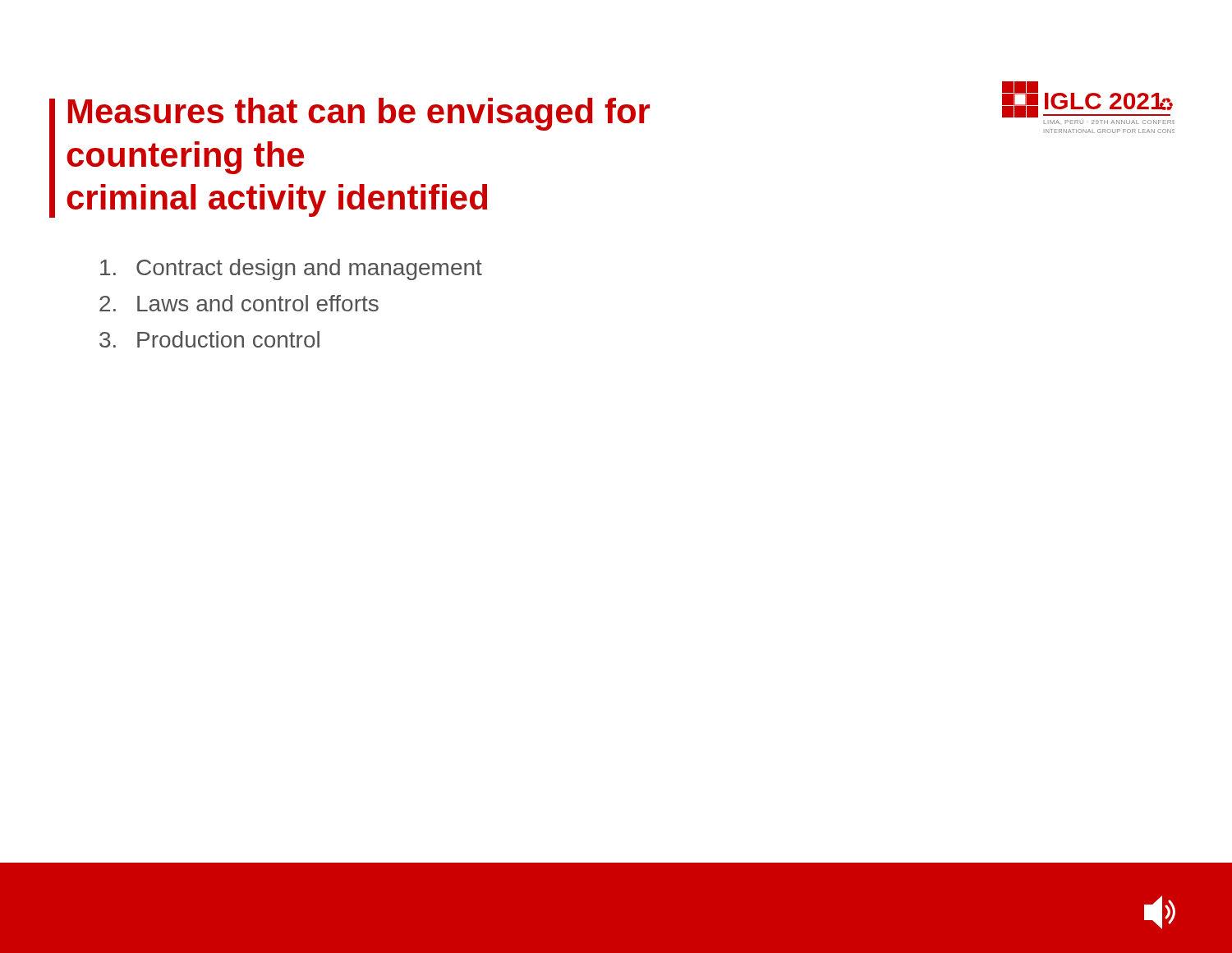
Task: Point to the element starting "3. Production control"
Action: point(210,340)
